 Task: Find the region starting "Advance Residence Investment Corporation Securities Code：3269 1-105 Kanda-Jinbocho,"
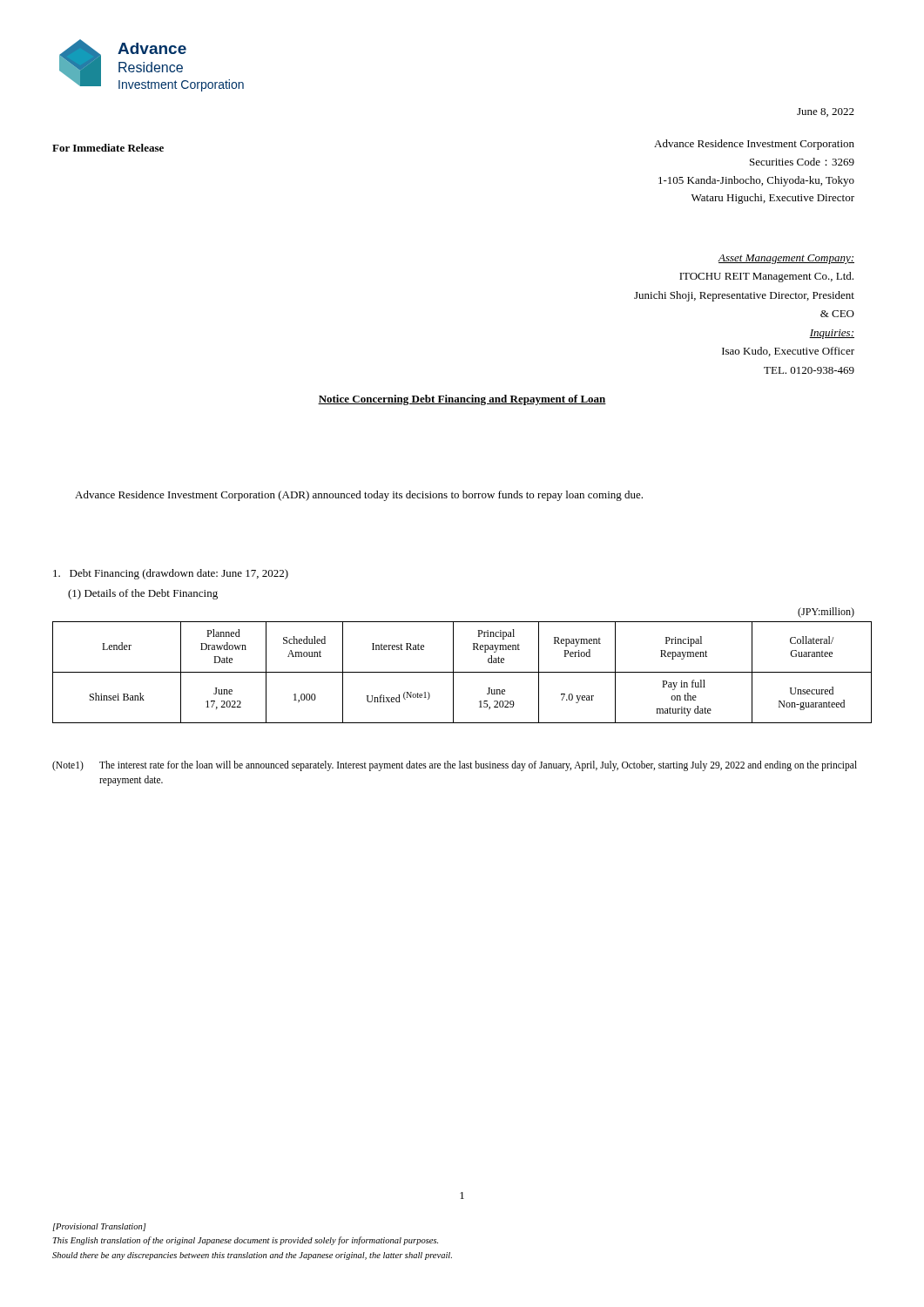[754, 171]
